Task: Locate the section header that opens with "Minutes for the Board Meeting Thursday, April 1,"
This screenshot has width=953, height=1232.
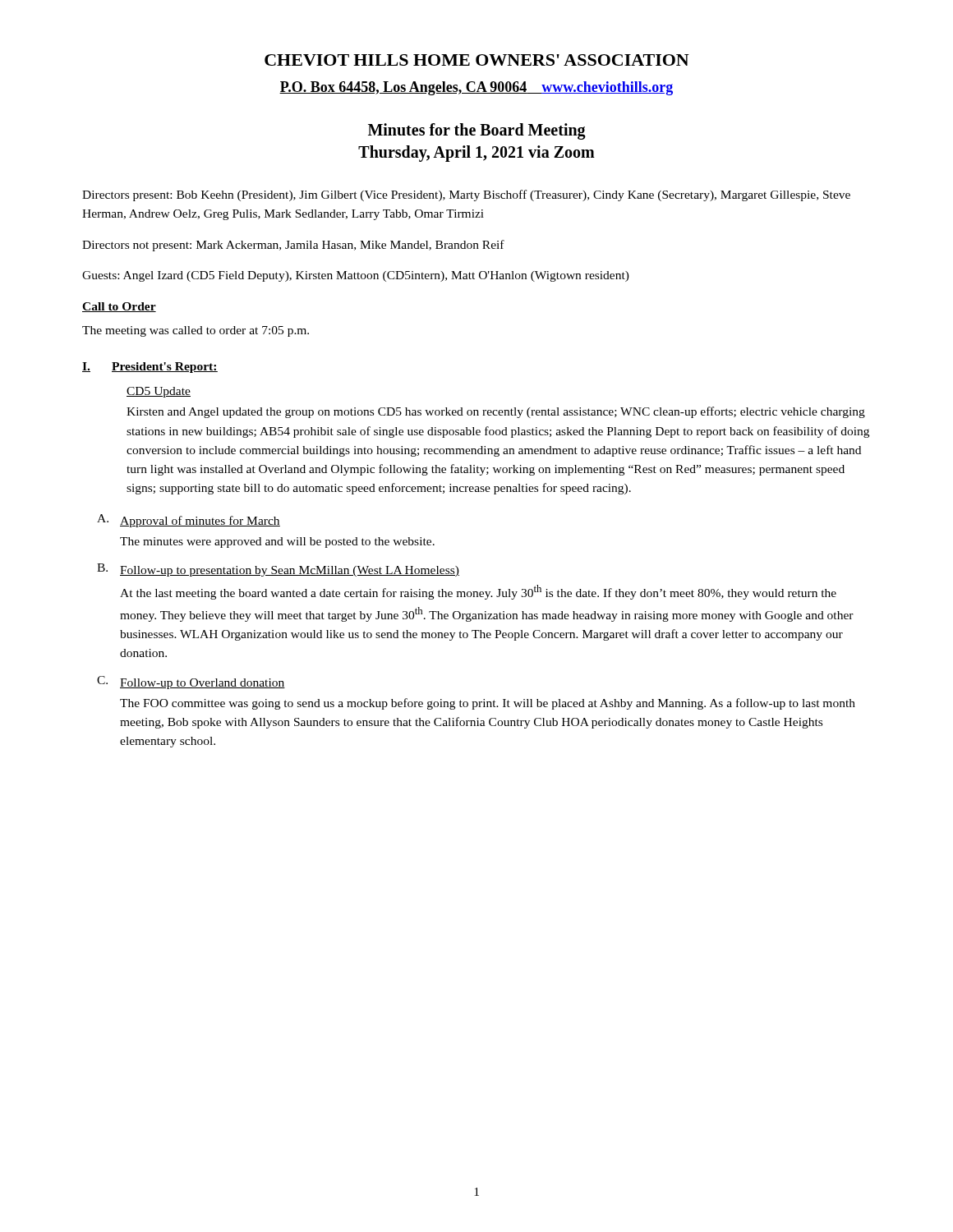Action: point(476,141)
